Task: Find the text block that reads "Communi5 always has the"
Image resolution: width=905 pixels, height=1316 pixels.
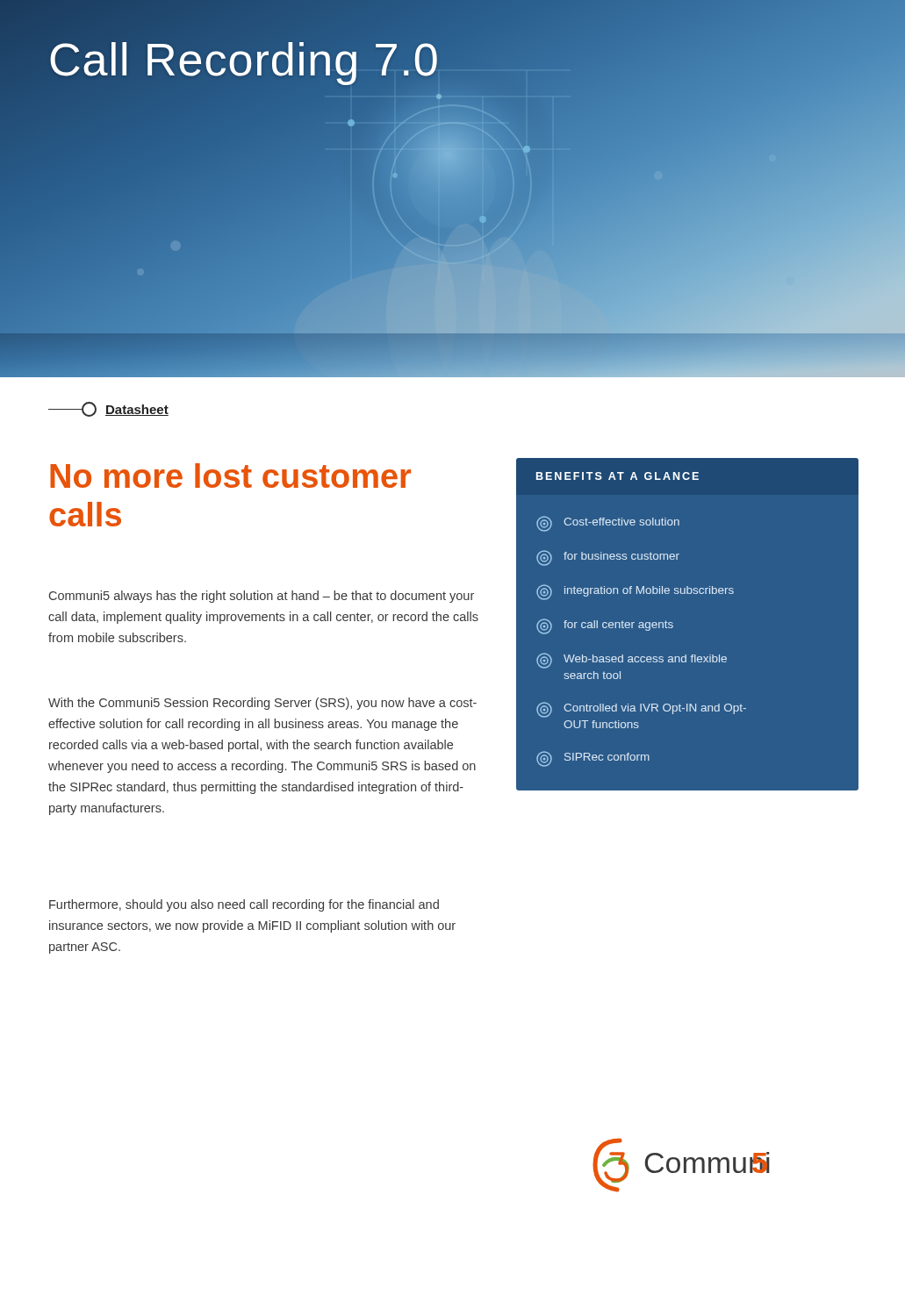Action: (263, 617)
